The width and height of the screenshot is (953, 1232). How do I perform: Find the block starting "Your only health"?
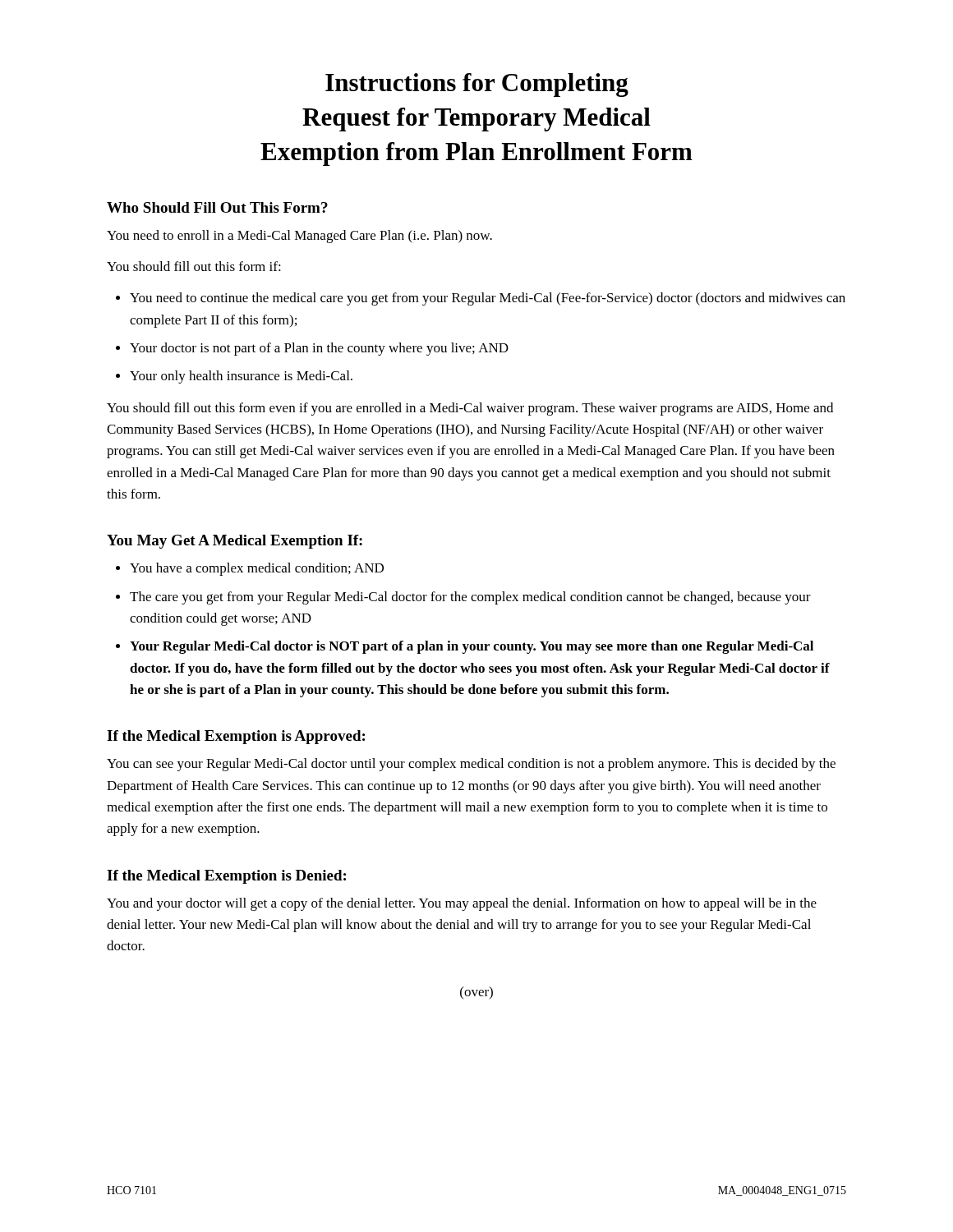[x=242, y=376]
